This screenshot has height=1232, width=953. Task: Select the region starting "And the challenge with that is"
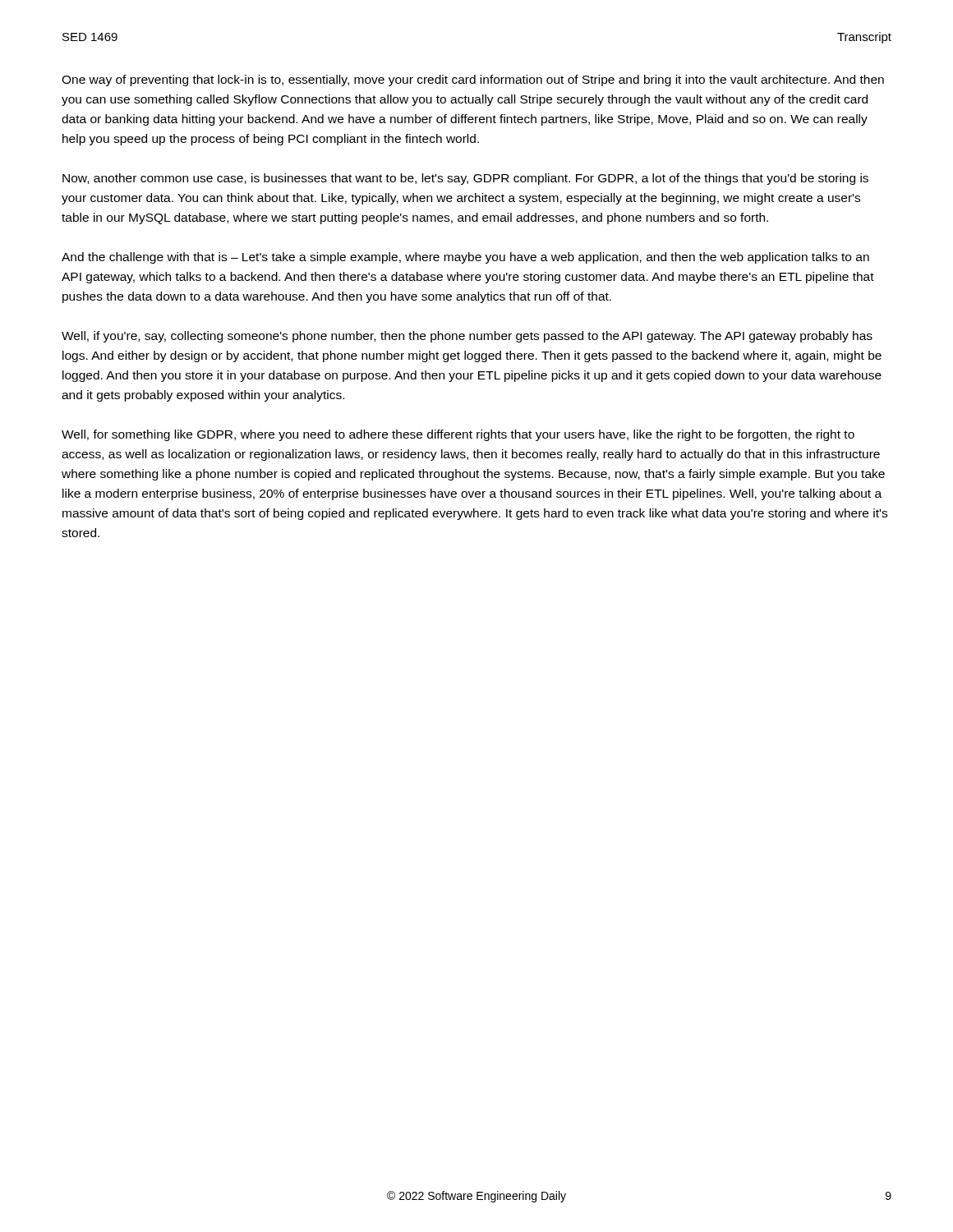[x=468, y=276]
